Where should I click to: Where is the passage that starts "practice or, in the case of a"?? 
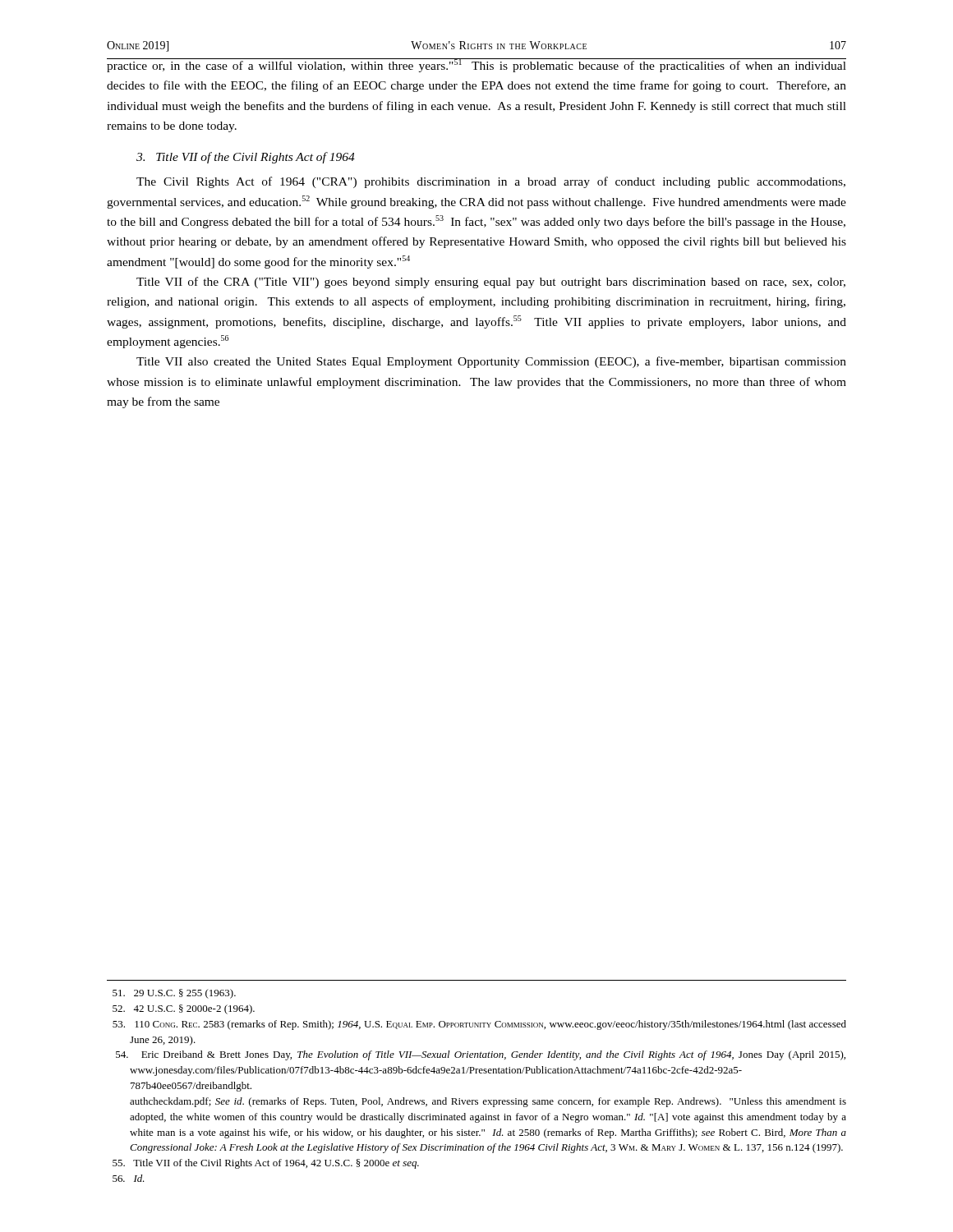click(476, 96)
